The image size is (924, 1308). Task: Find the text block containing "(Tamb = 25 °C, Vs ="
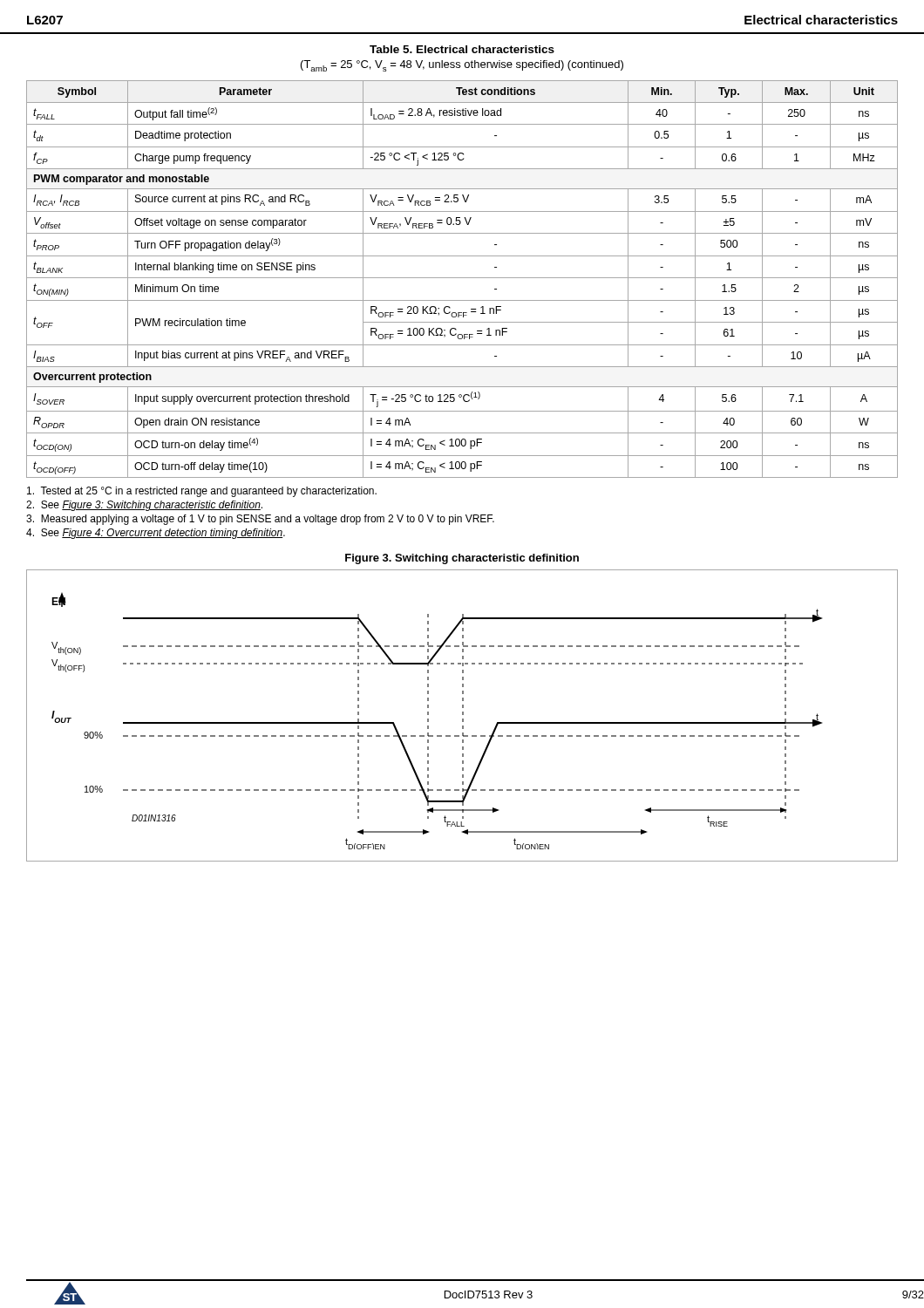(x=462, y=65)
